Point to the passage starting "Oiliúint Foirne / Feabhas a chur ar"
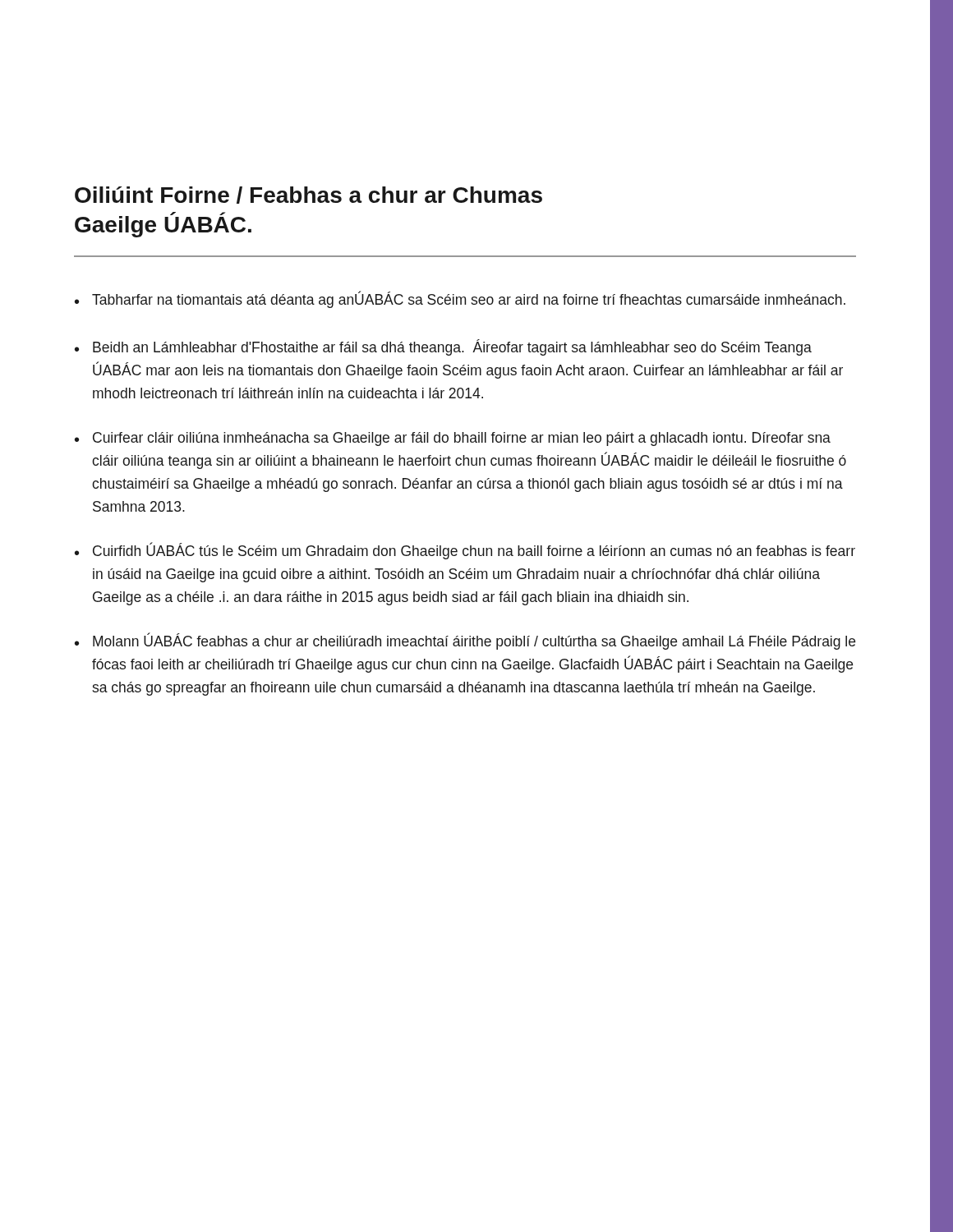Screen dimensions: 1232x953 coord(361,211)
